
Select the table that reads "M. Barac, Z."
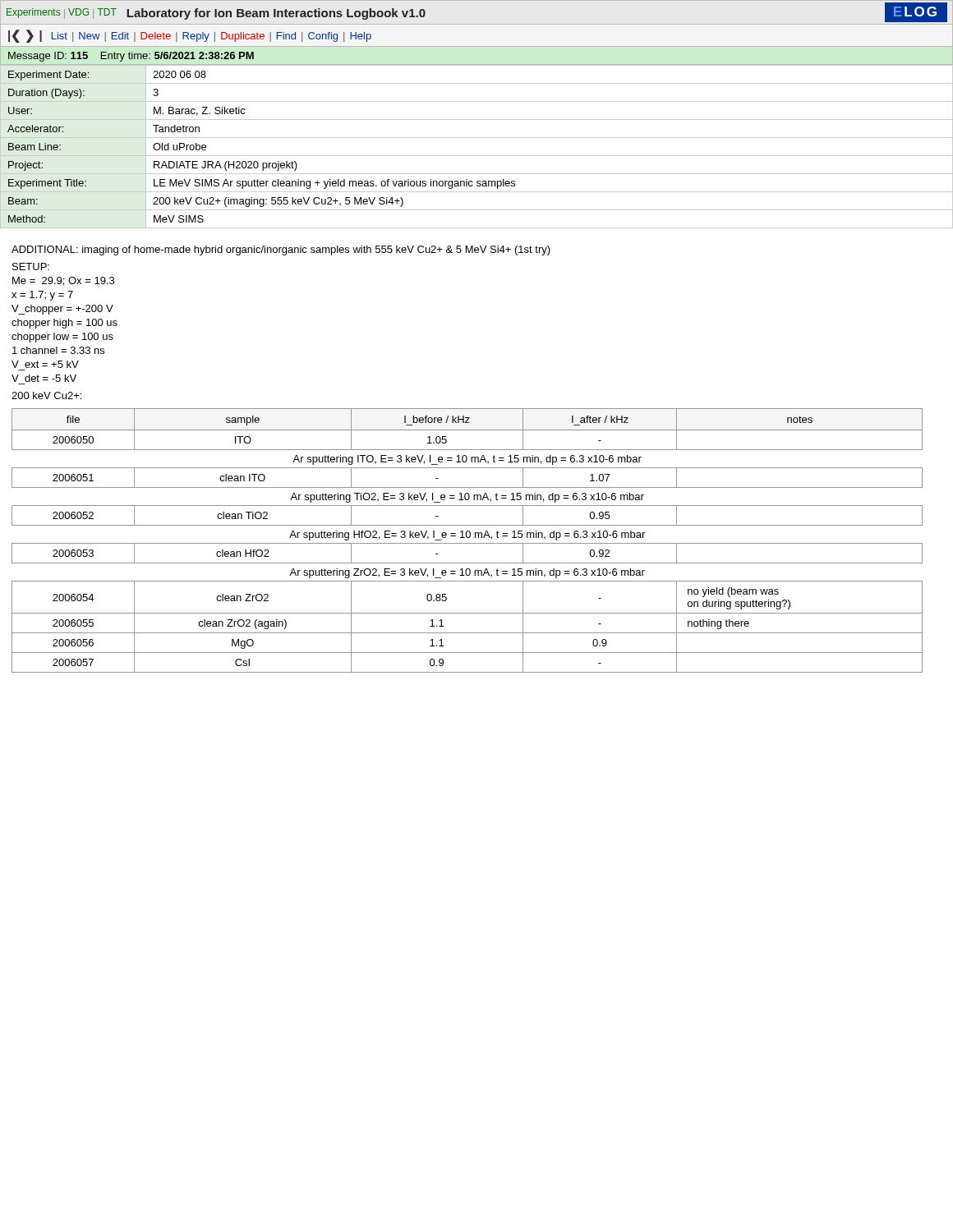(476, 147)
